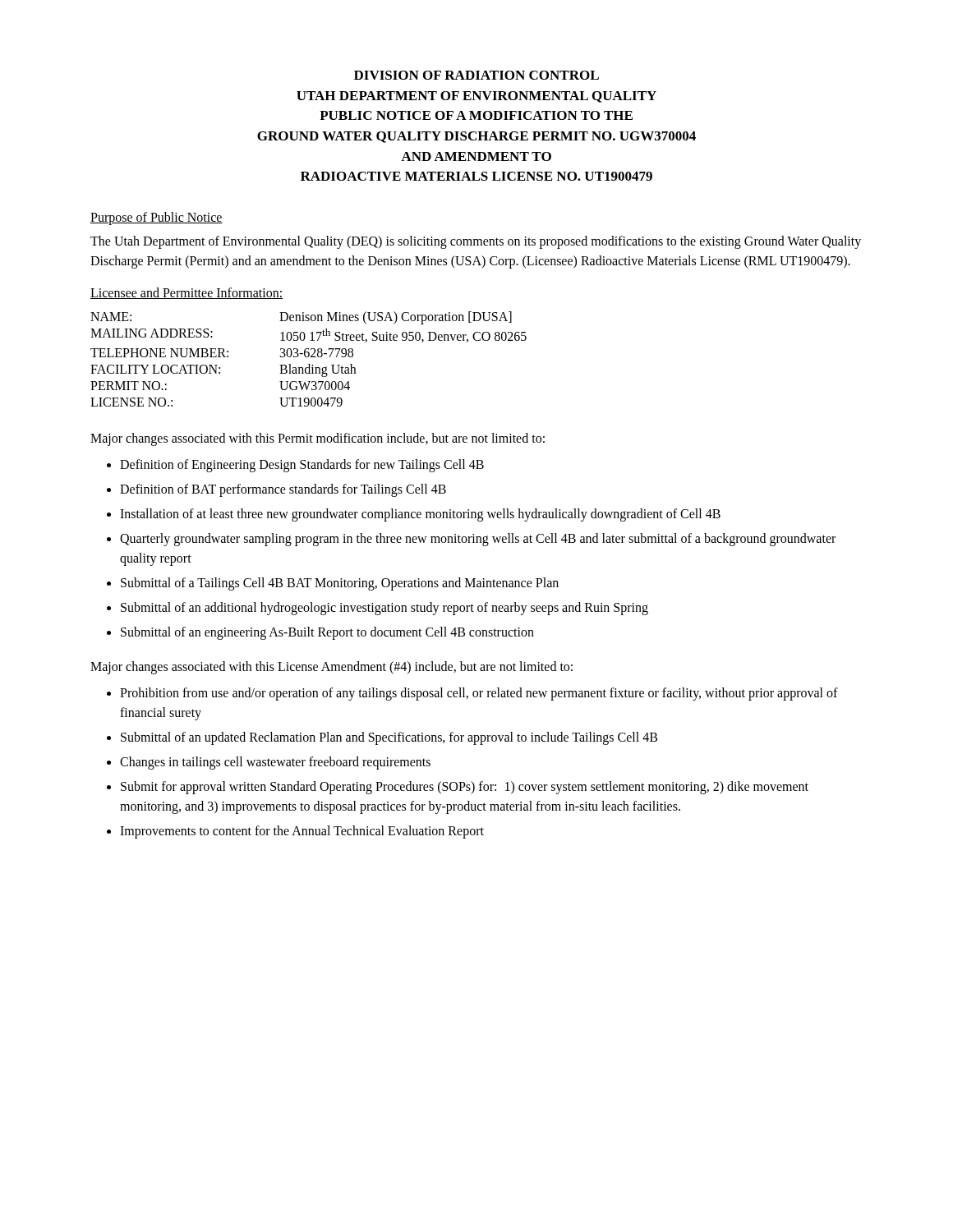This screenshot has height=1232, width=953.
Task: Locate the list item that reads "Submit for approval written Standard"
Action: [464, 796]
